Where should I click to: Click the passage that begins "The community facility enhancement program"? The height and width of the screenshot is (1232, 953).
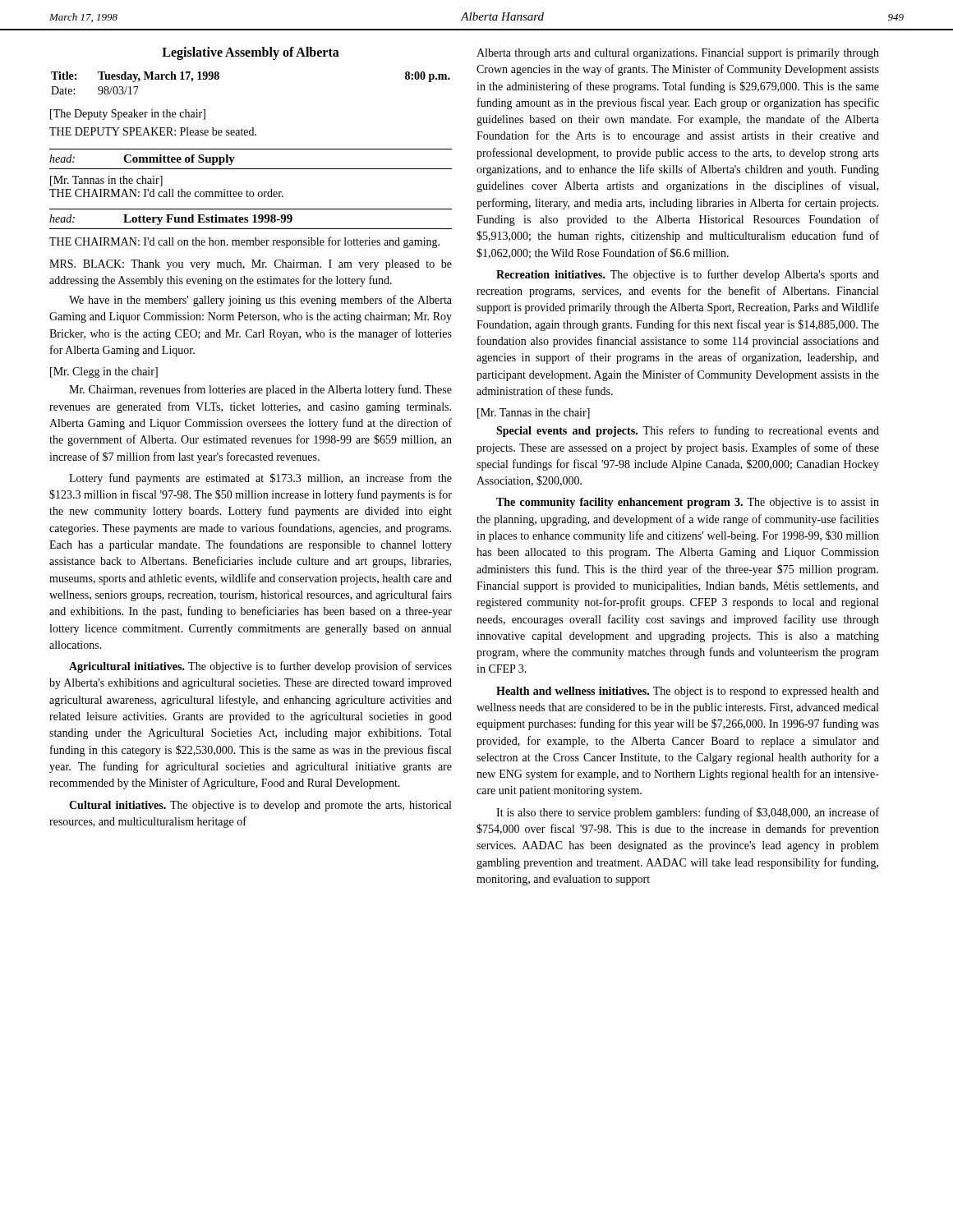tap(678, 586)
